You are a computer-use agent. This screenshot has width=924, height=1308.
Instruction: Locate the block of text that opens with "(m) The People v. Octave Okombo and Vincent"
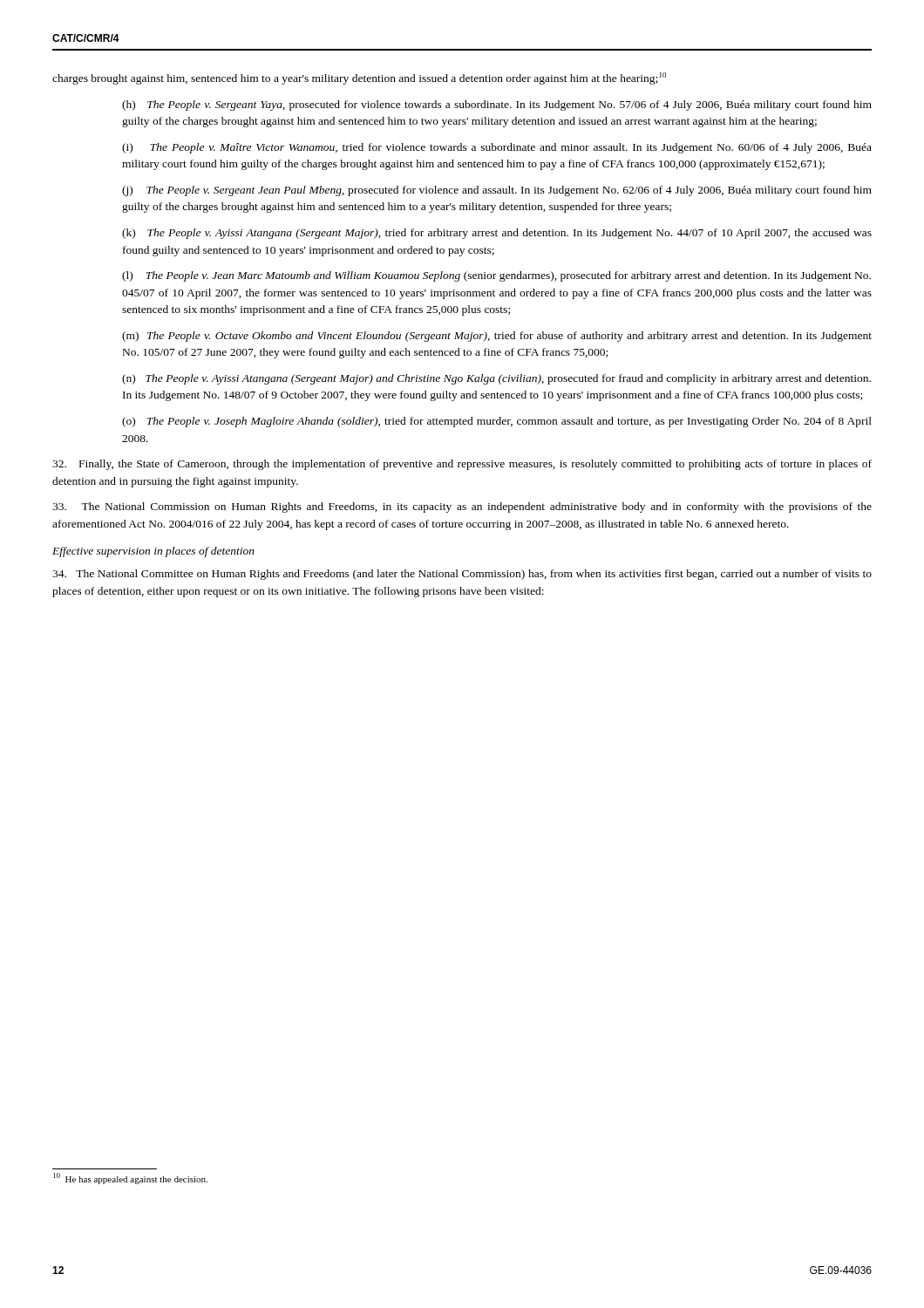tap(497, 344)
